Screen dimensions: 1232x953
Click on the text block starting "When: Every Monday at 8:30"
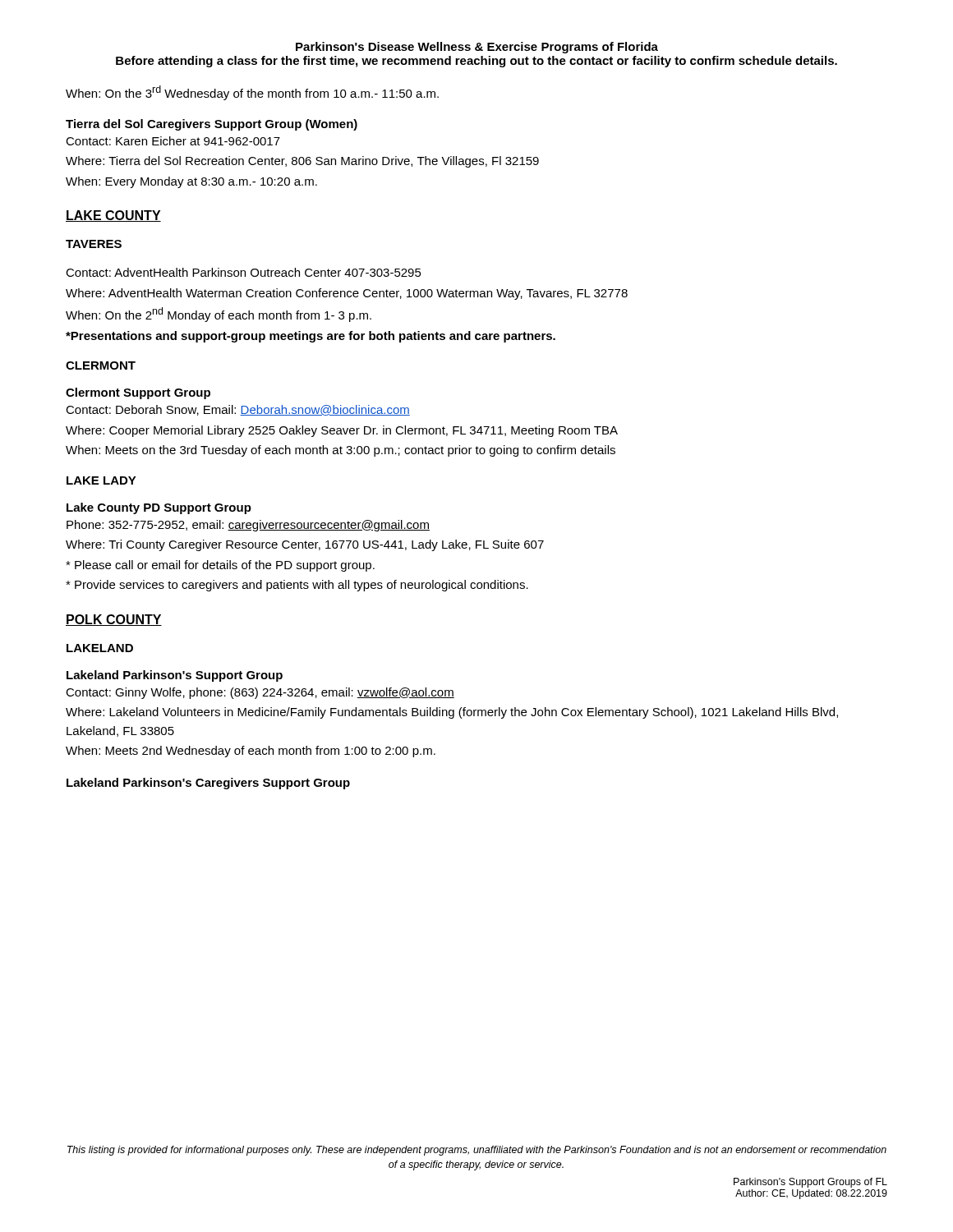[192, 181]
